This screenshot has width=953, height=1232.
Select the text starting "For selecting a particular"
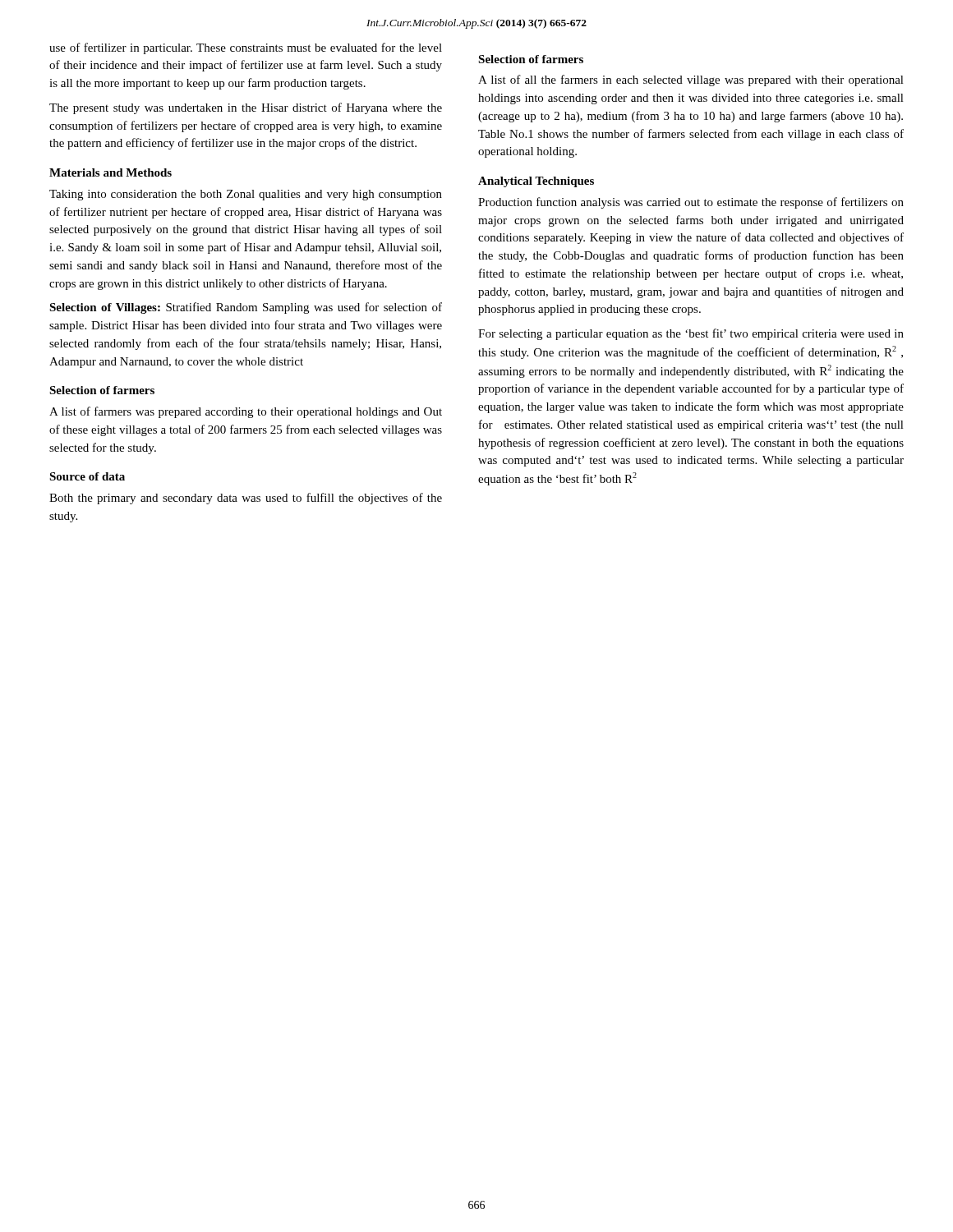tap(691, 406)
